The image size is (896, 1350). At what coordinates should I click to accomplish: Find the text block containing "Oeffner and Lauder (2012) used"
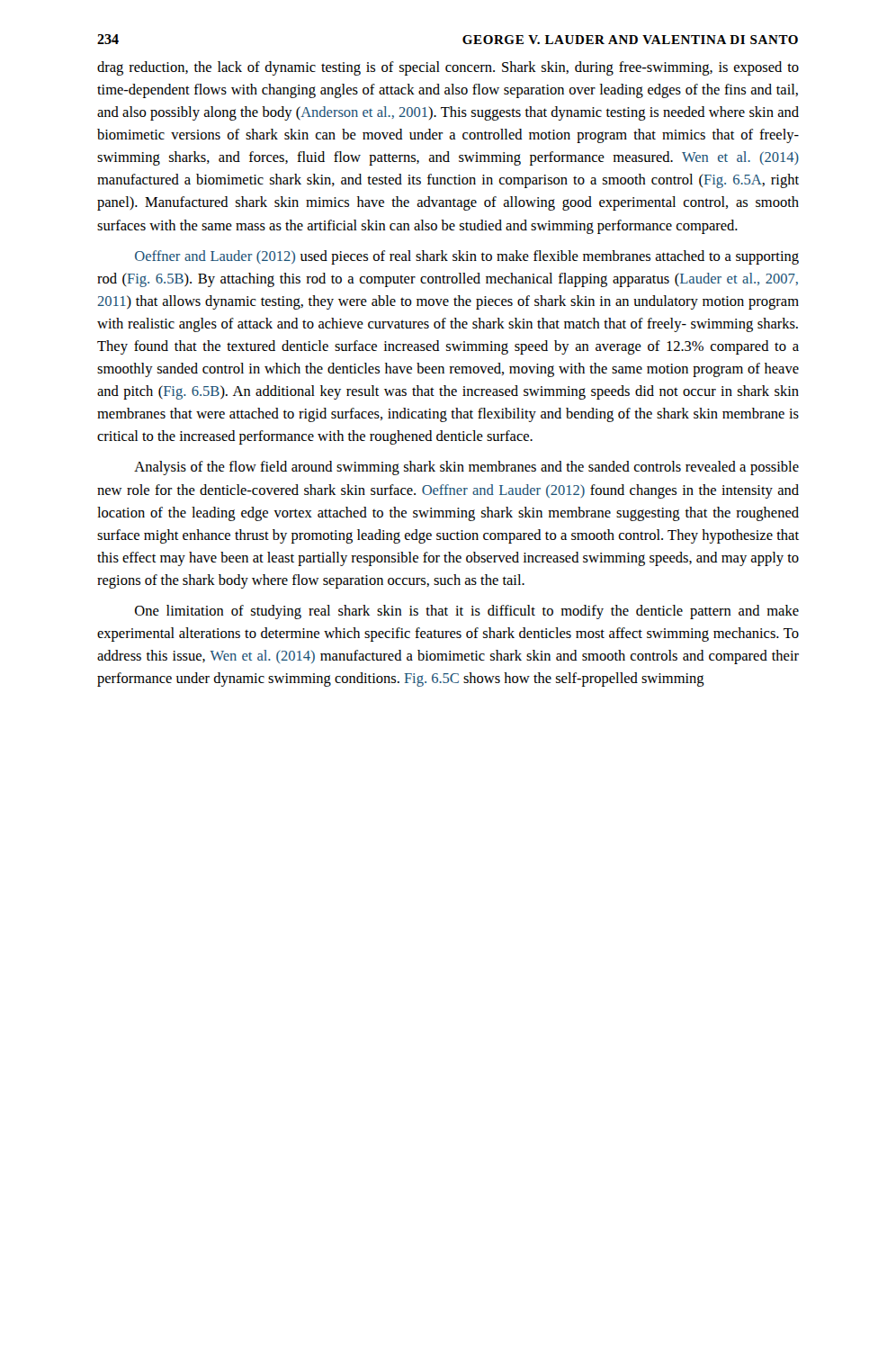[x=448, y=346]
